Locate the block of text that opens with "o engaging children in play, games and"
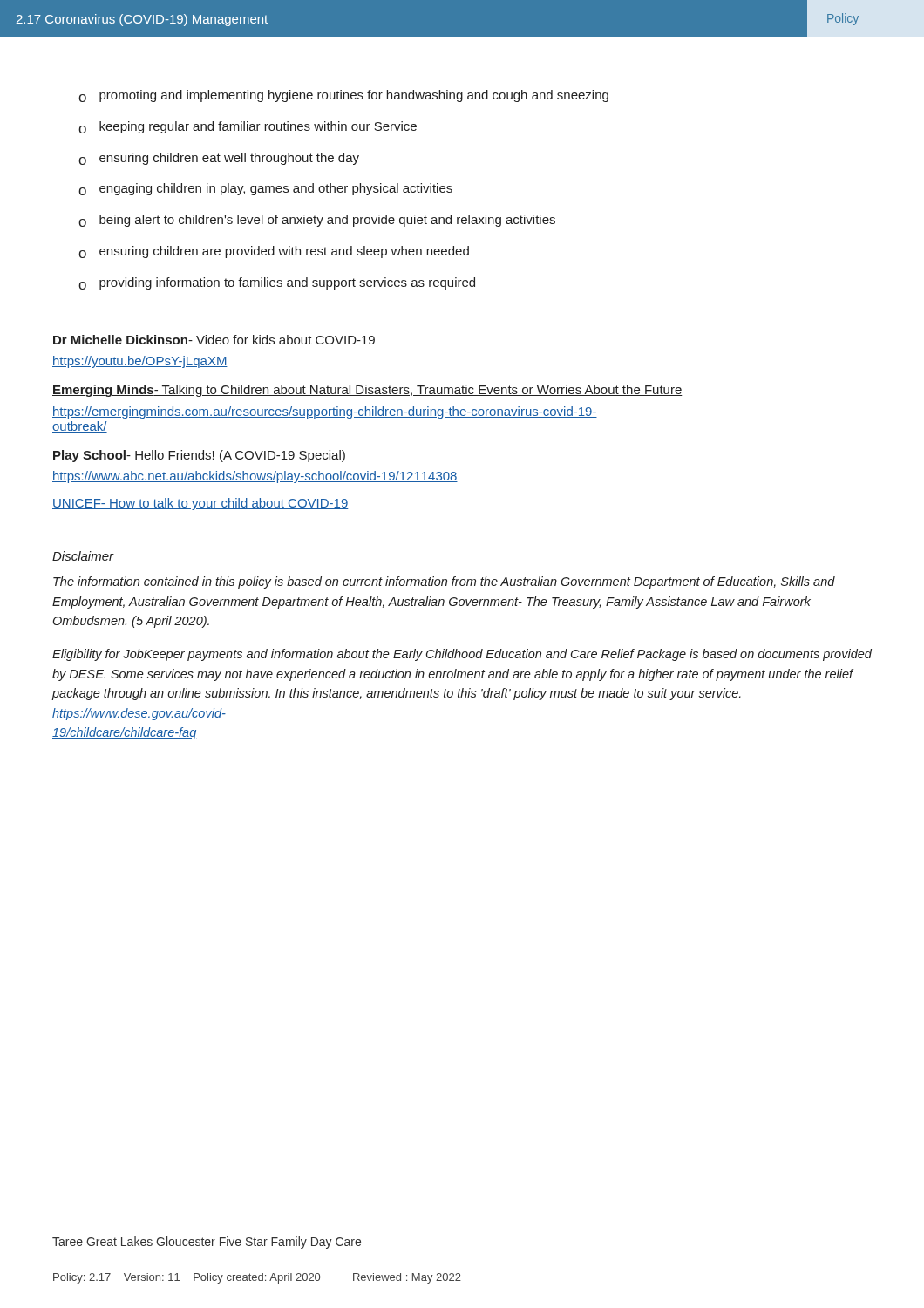Viewport: 924px width, 1308px height. click(265, 189)
